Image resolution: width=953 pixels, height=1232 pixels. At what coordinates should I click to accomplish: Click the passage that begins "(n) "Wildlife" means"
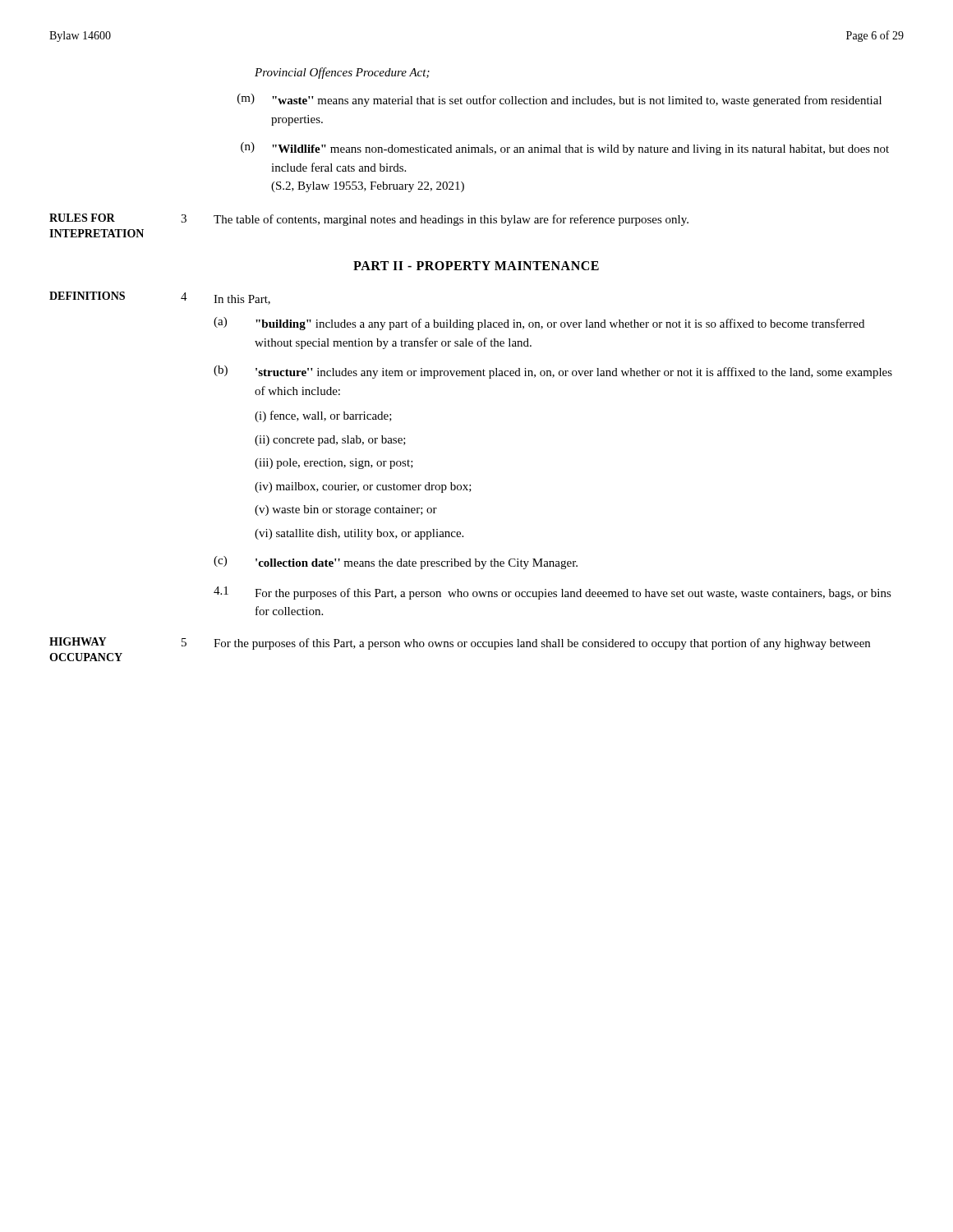pyautogui.click(x=565, y=149)
